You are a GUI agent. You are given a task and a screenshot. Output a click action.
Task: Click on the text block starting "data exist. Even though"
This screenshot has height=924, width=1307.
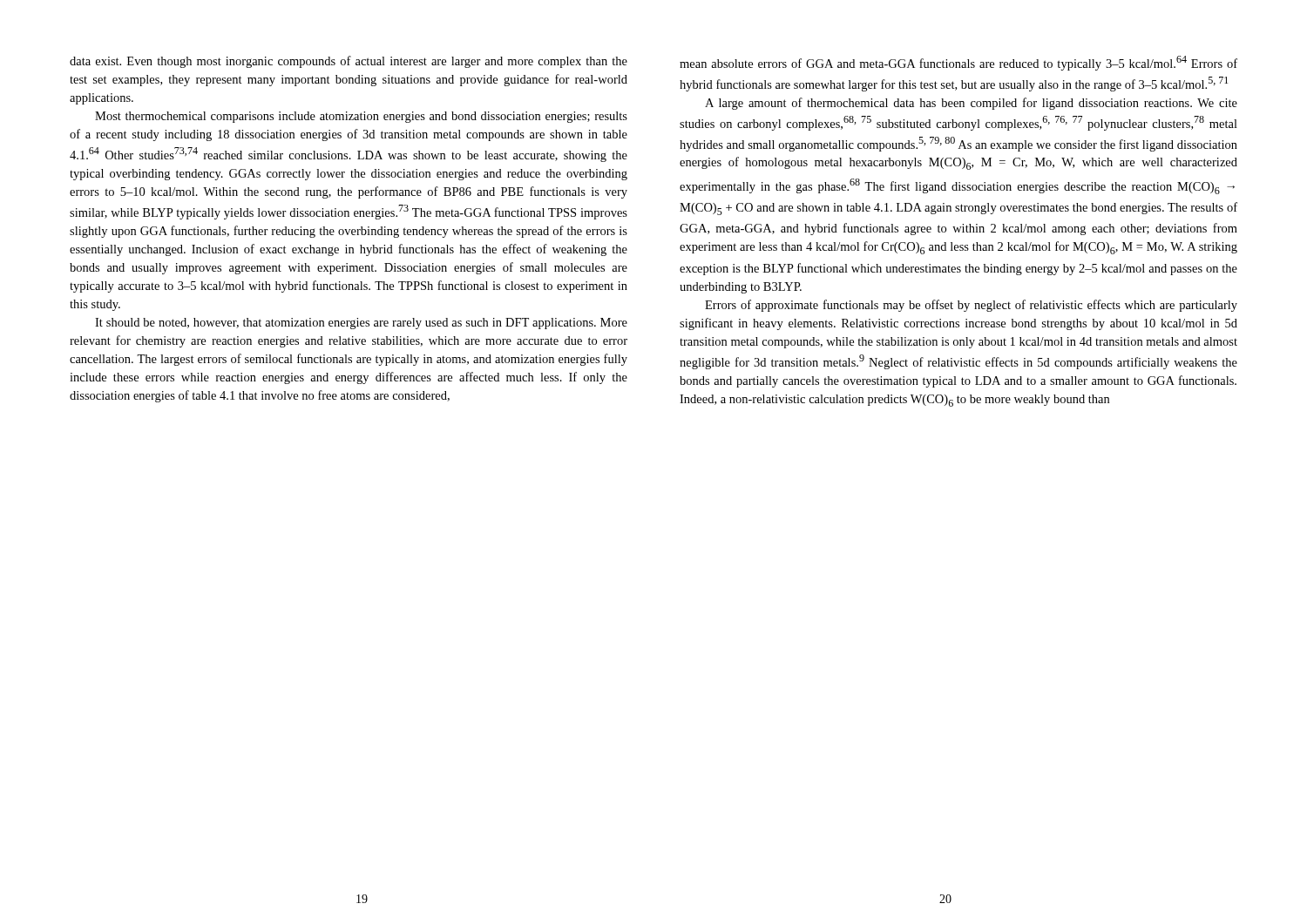pos(349,229)
